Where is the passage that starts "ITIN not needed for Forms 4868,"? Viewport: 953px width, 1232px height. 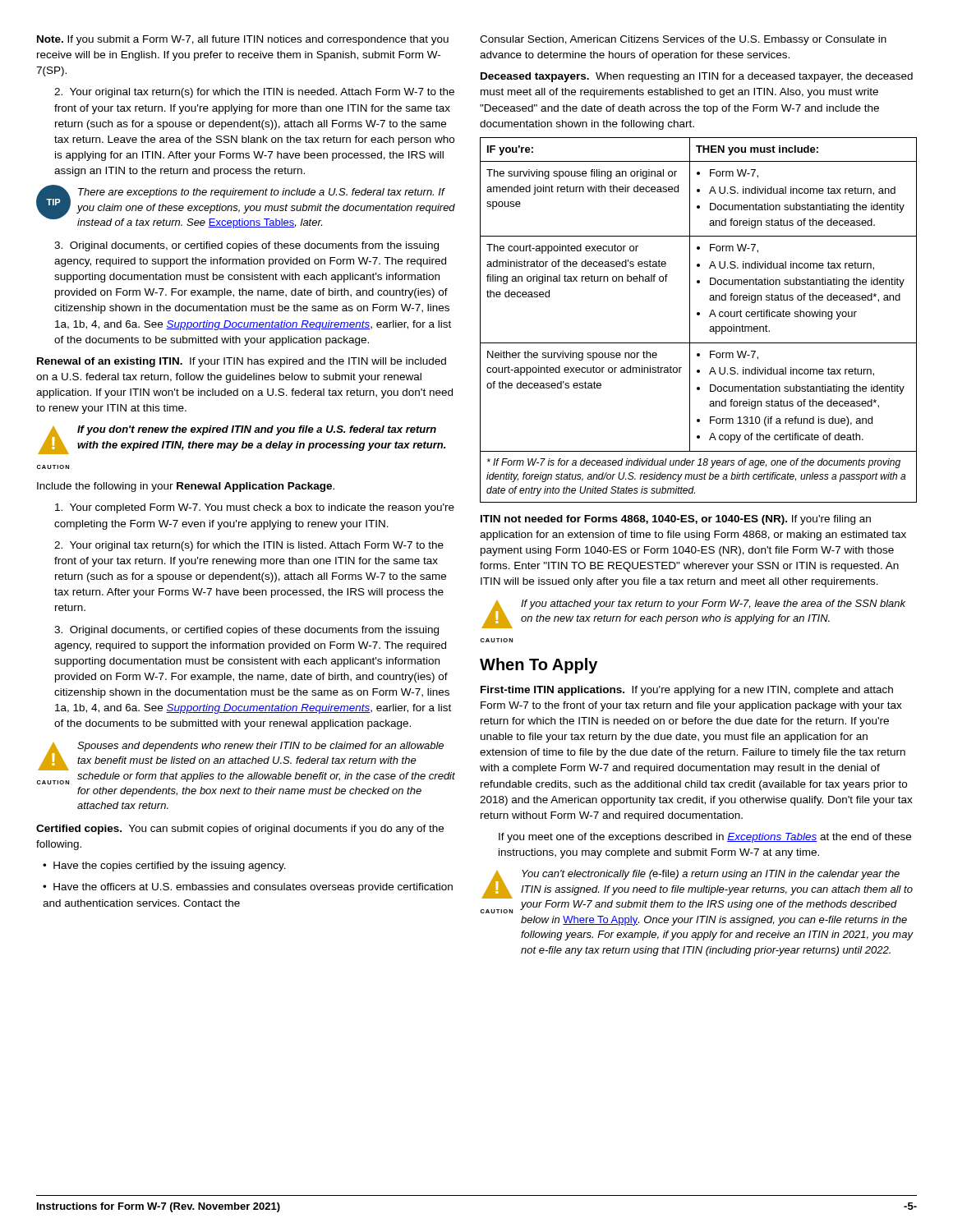(698, 550)
